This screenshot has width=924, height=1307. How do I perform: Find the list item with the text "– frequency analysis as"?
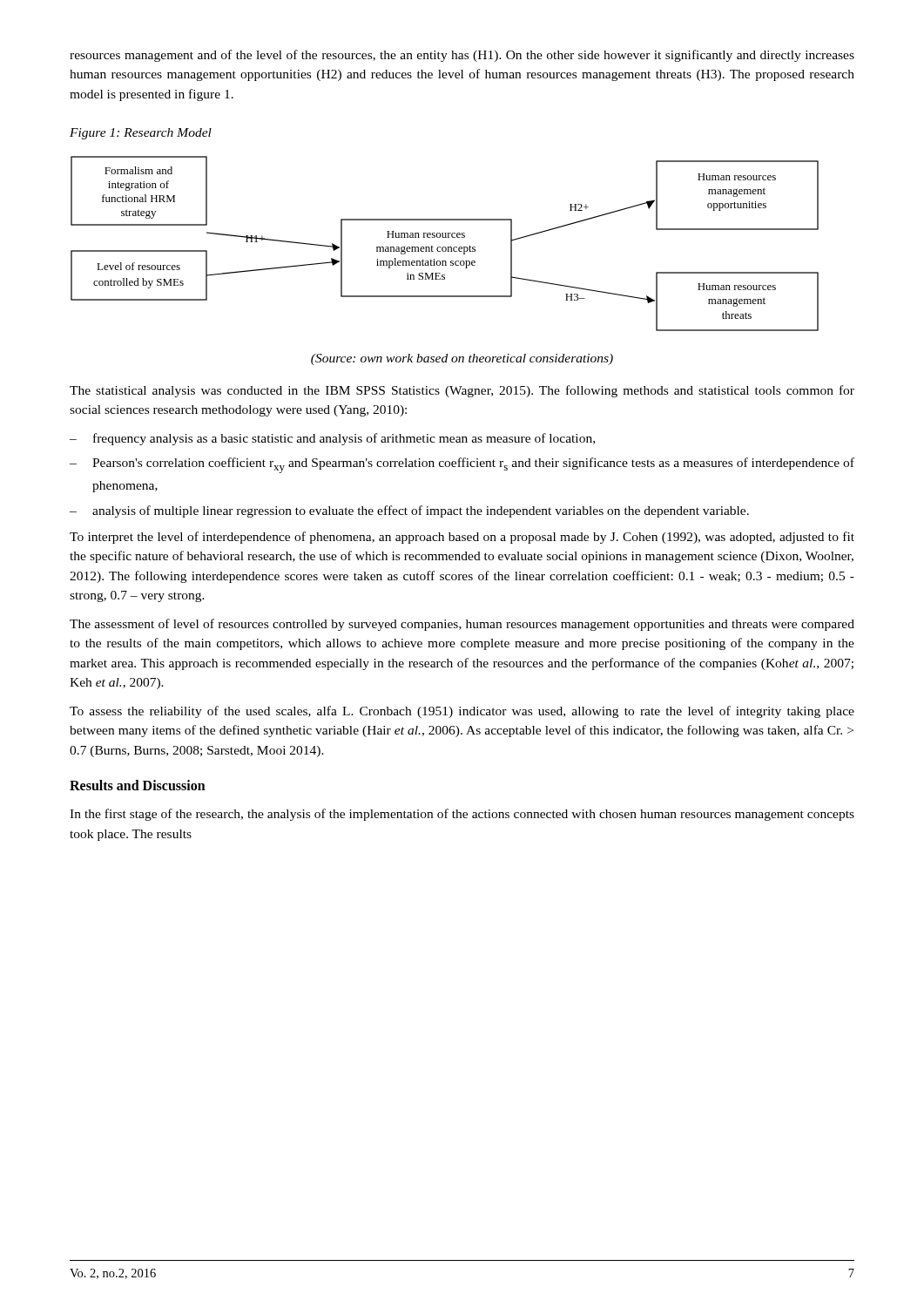tap(462, 438)
